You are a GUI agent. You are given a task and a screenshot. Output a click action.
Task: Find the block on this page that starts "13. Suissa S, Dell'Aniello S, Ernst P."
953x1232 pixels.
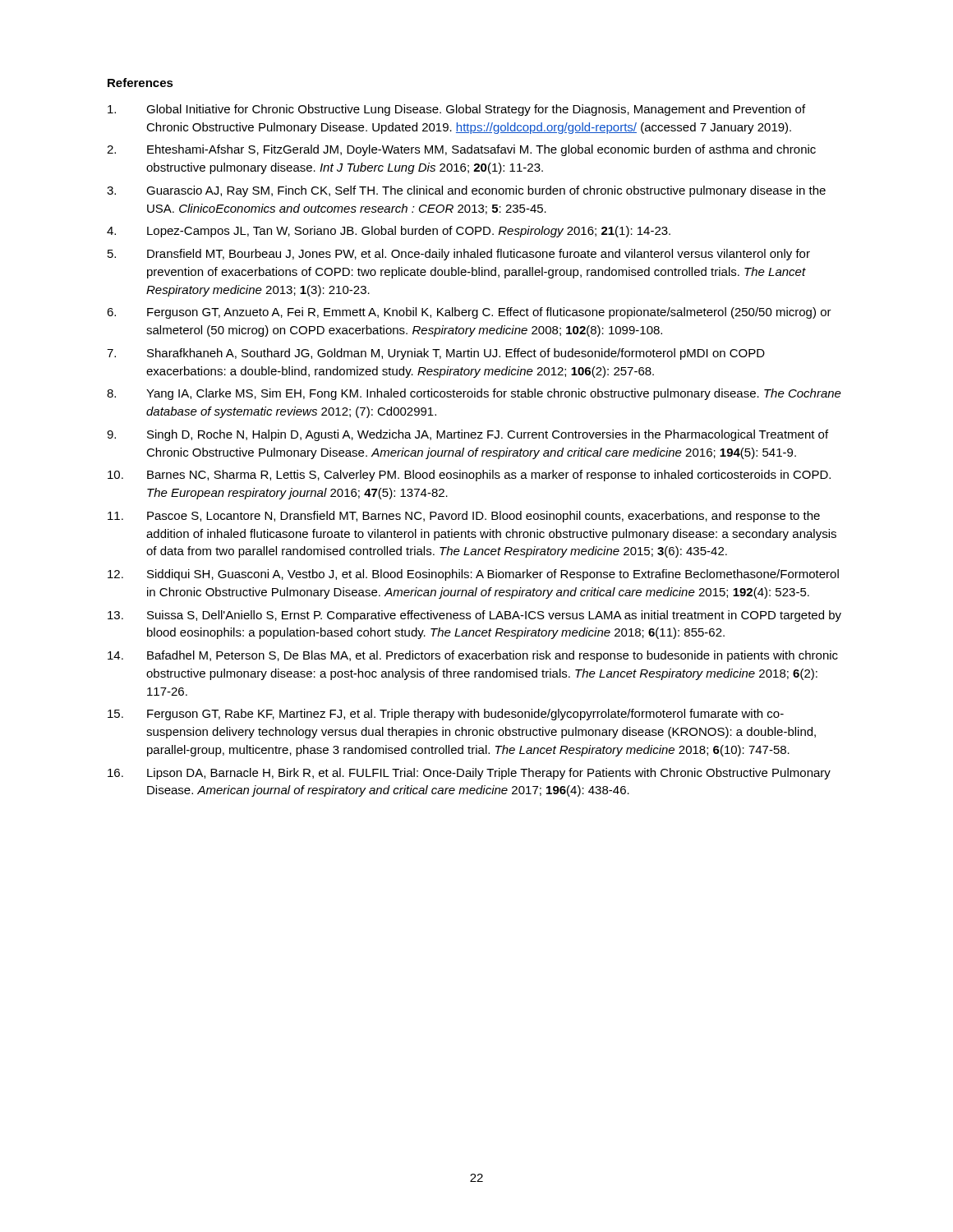click(476, 624)
